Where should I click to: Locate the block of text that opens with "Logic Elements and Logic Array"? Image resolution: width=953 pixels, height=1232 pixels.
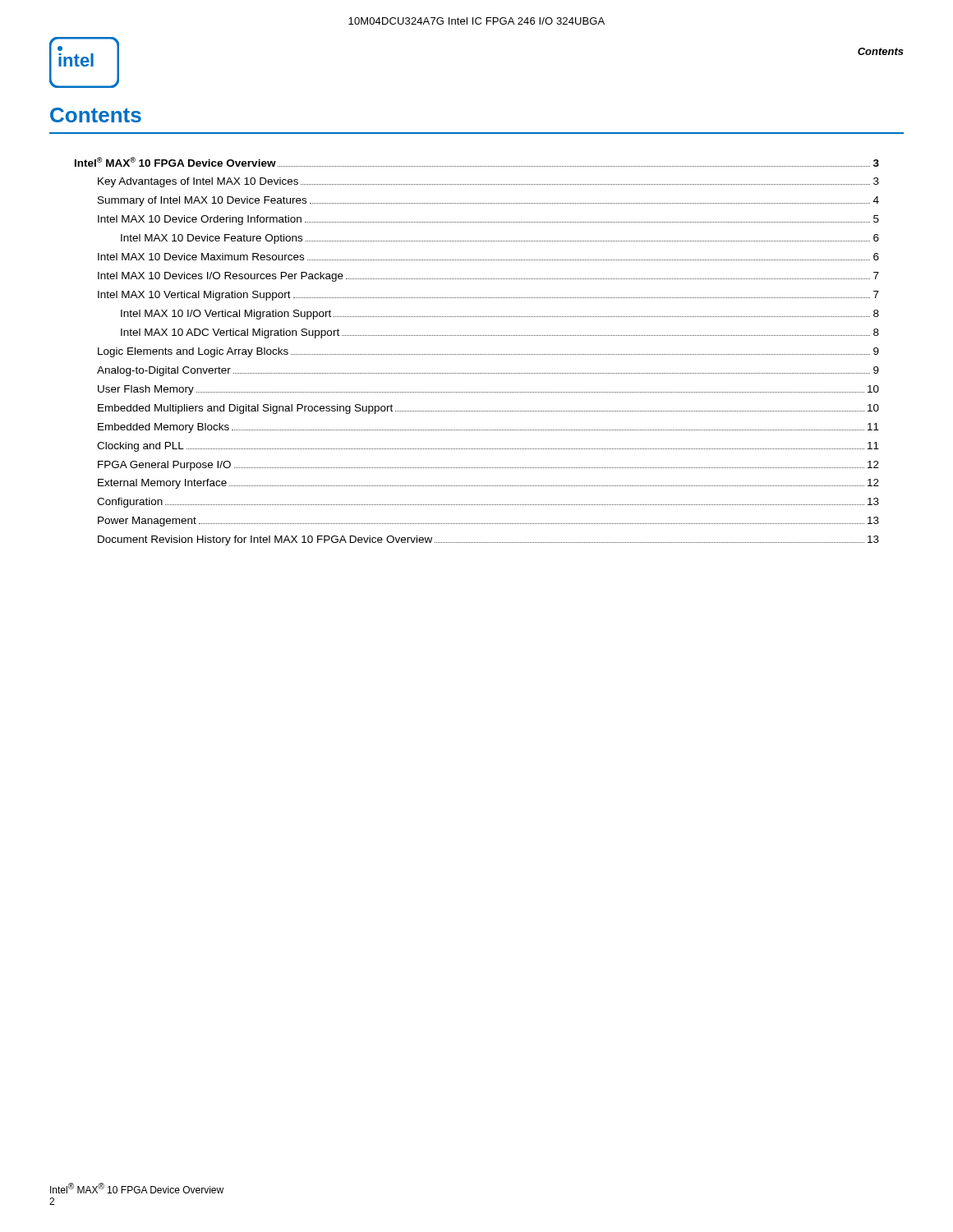(x=488, y=352)
